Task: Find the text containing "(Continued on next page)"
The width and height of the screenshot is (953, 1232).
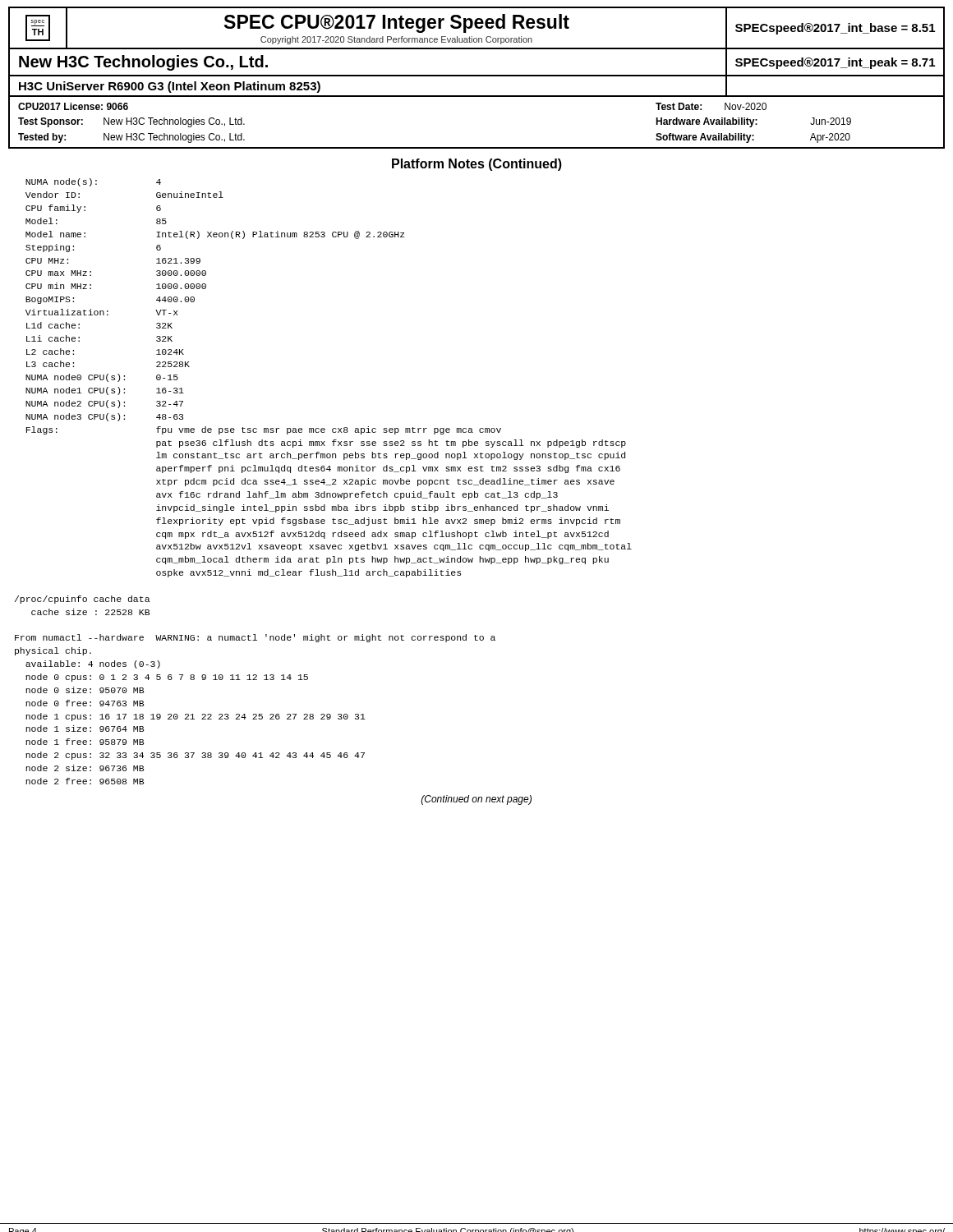Action: (x=476, y=799)
